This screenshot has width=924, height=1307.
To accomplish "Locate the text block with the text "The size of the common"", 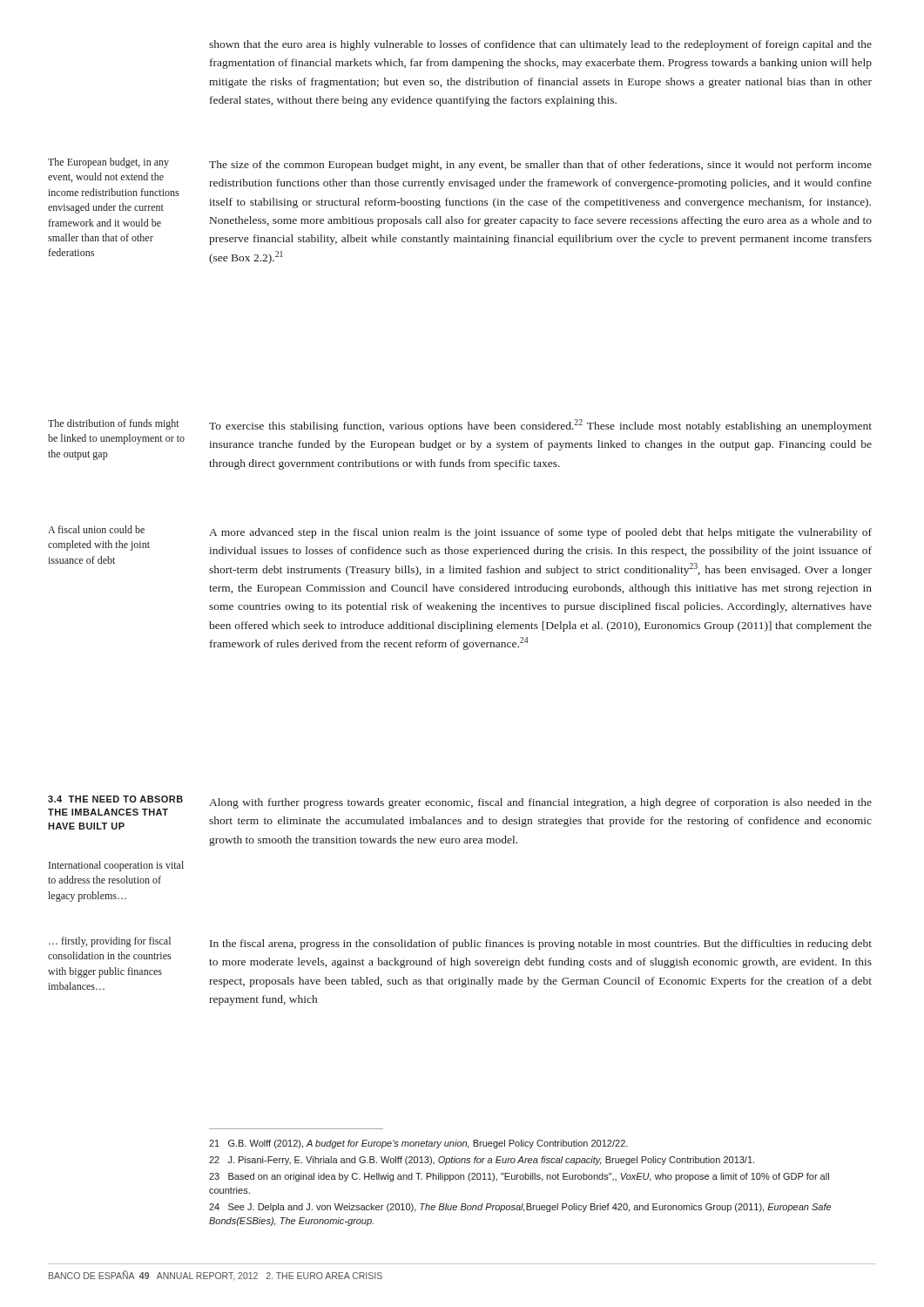I will tap(540, 211).
